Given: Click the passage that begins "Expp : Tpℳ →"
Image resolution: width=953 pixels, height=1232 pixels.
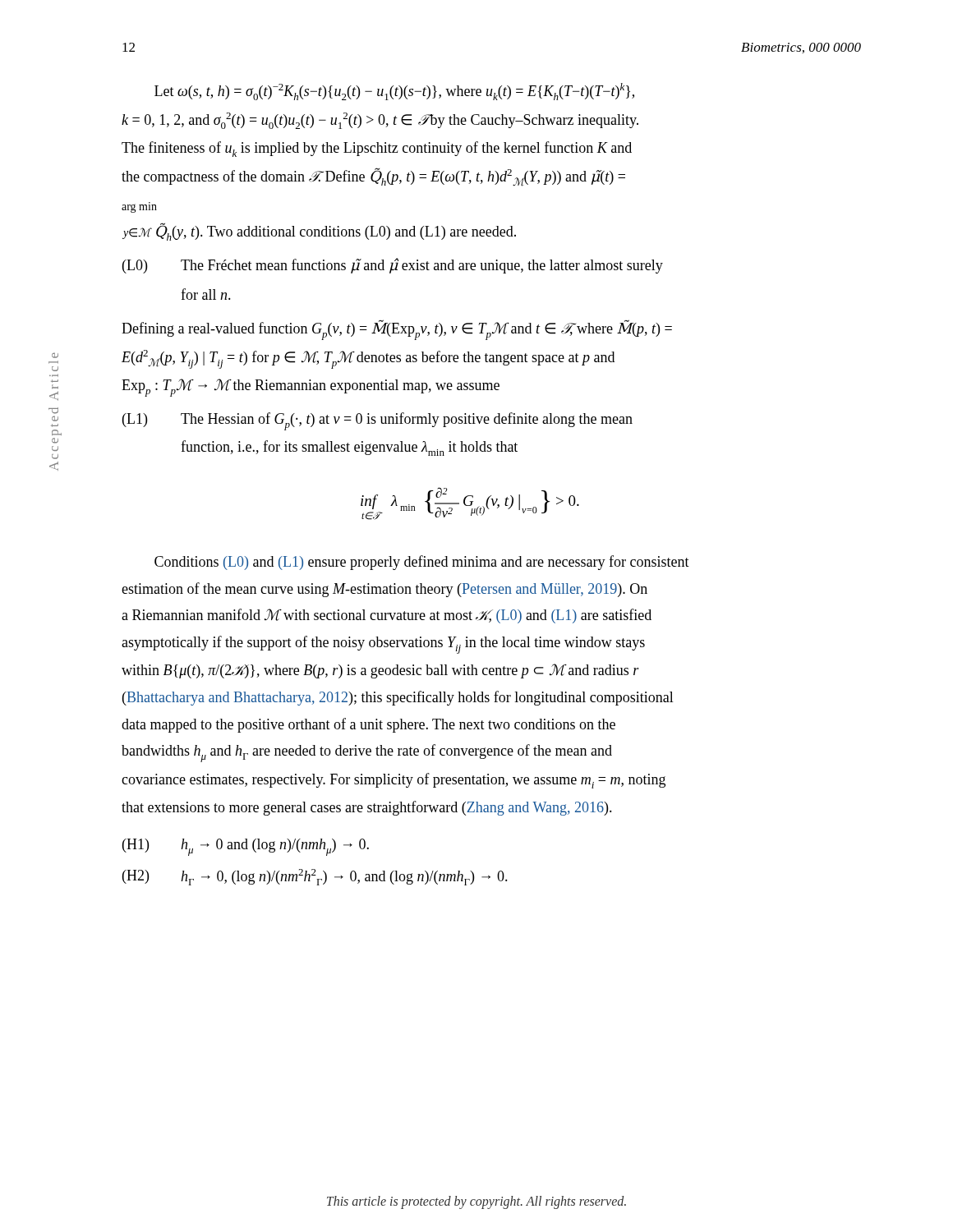Looking at the screenshot, I should [x=311, y=387].
